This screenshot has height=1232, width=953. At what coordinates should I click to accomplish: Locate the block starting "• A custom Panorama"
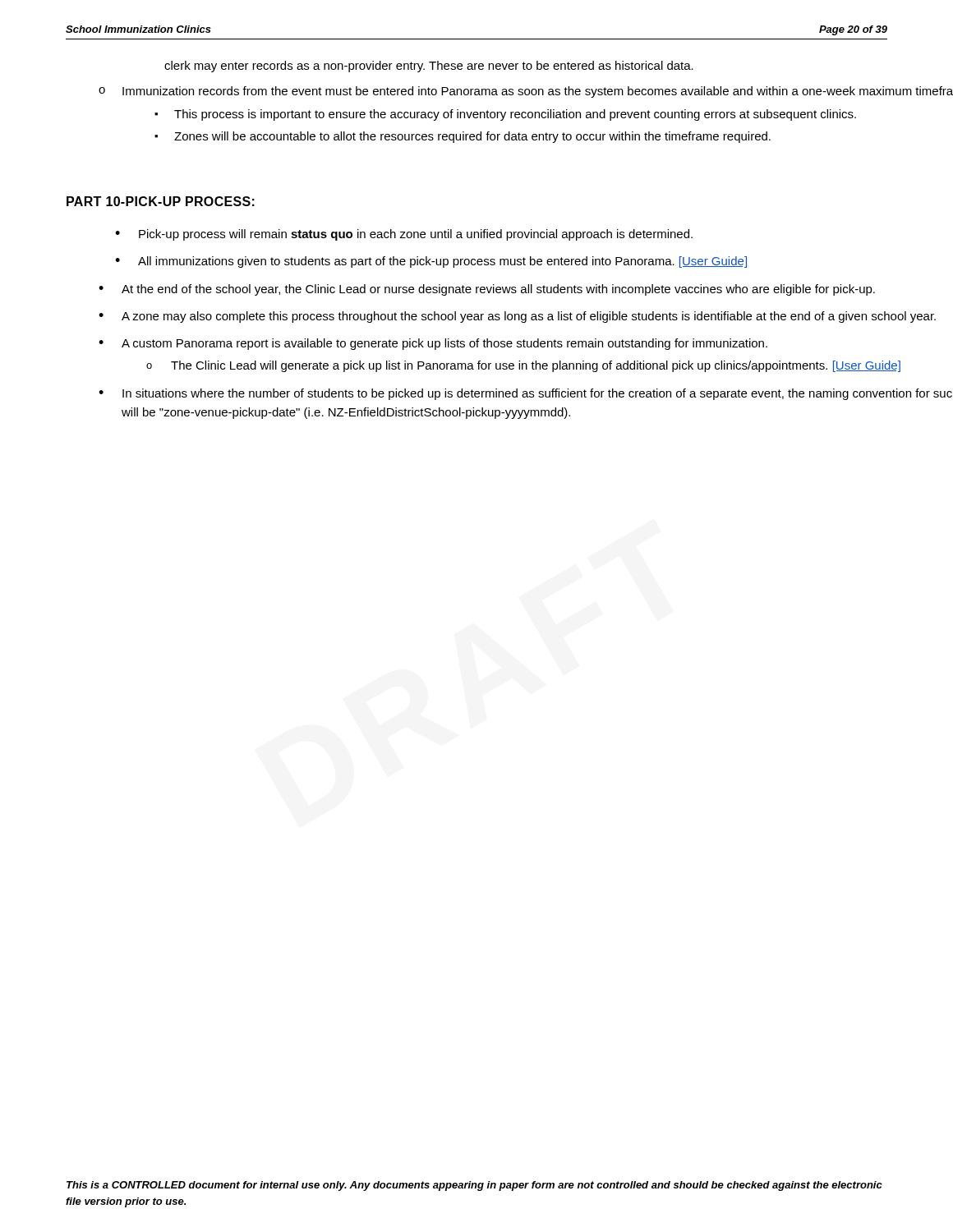click(526, 354)
